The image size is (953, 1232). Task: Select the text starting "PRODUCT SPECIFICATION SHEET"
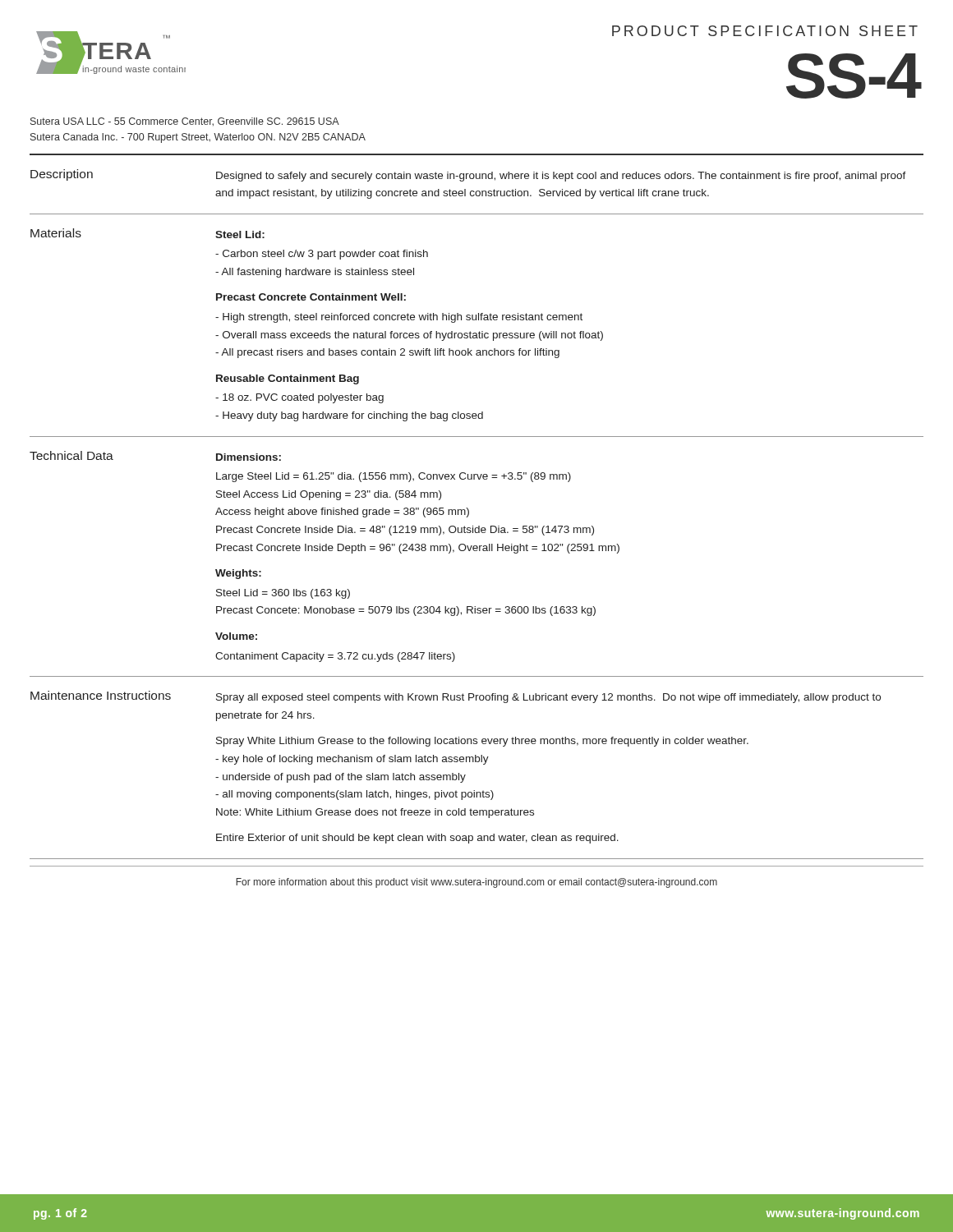(x=766, y=31)
